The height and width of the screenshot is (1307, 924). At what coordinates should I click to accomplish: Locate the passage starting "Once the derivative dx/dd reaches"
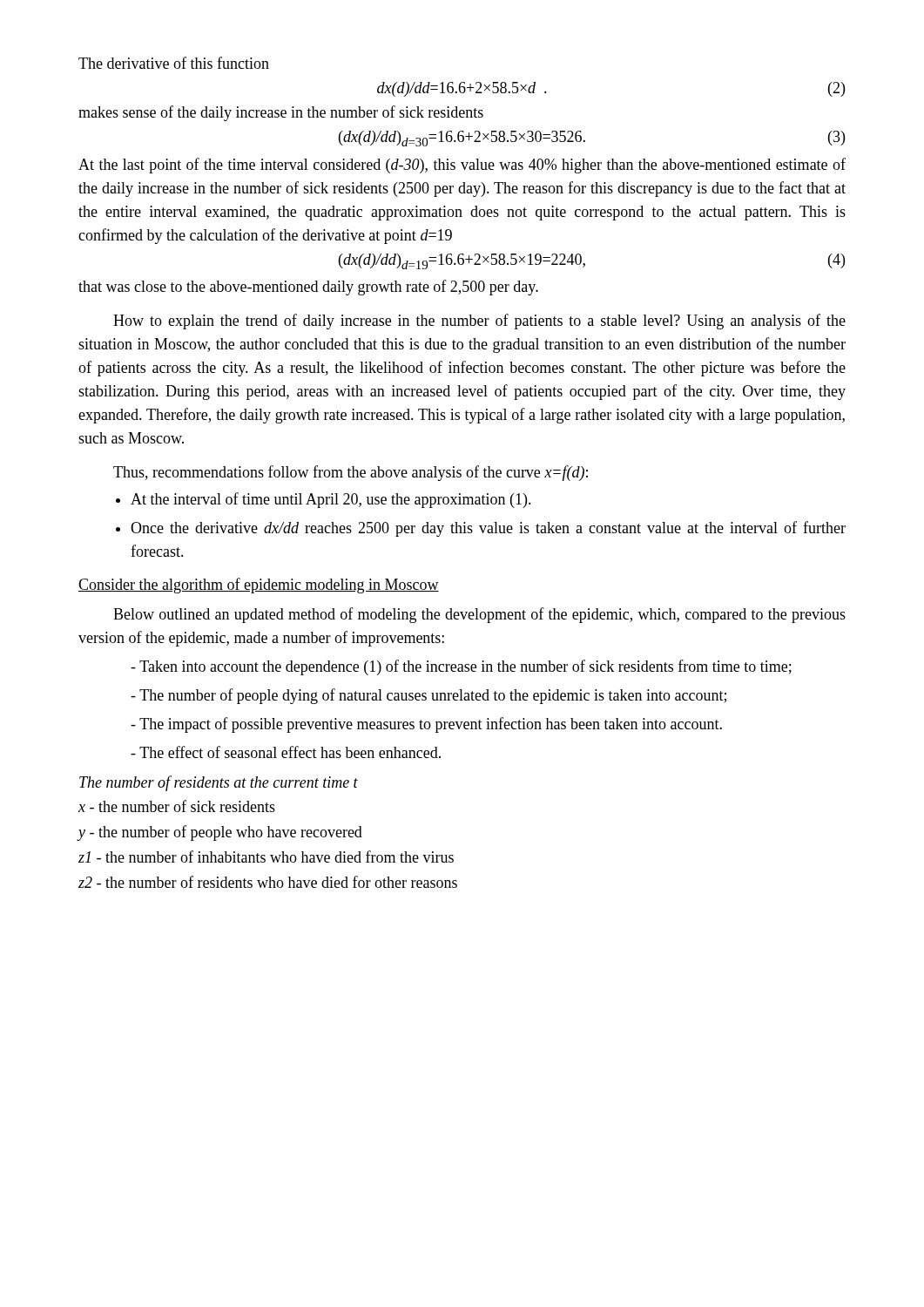coord(488,540)
